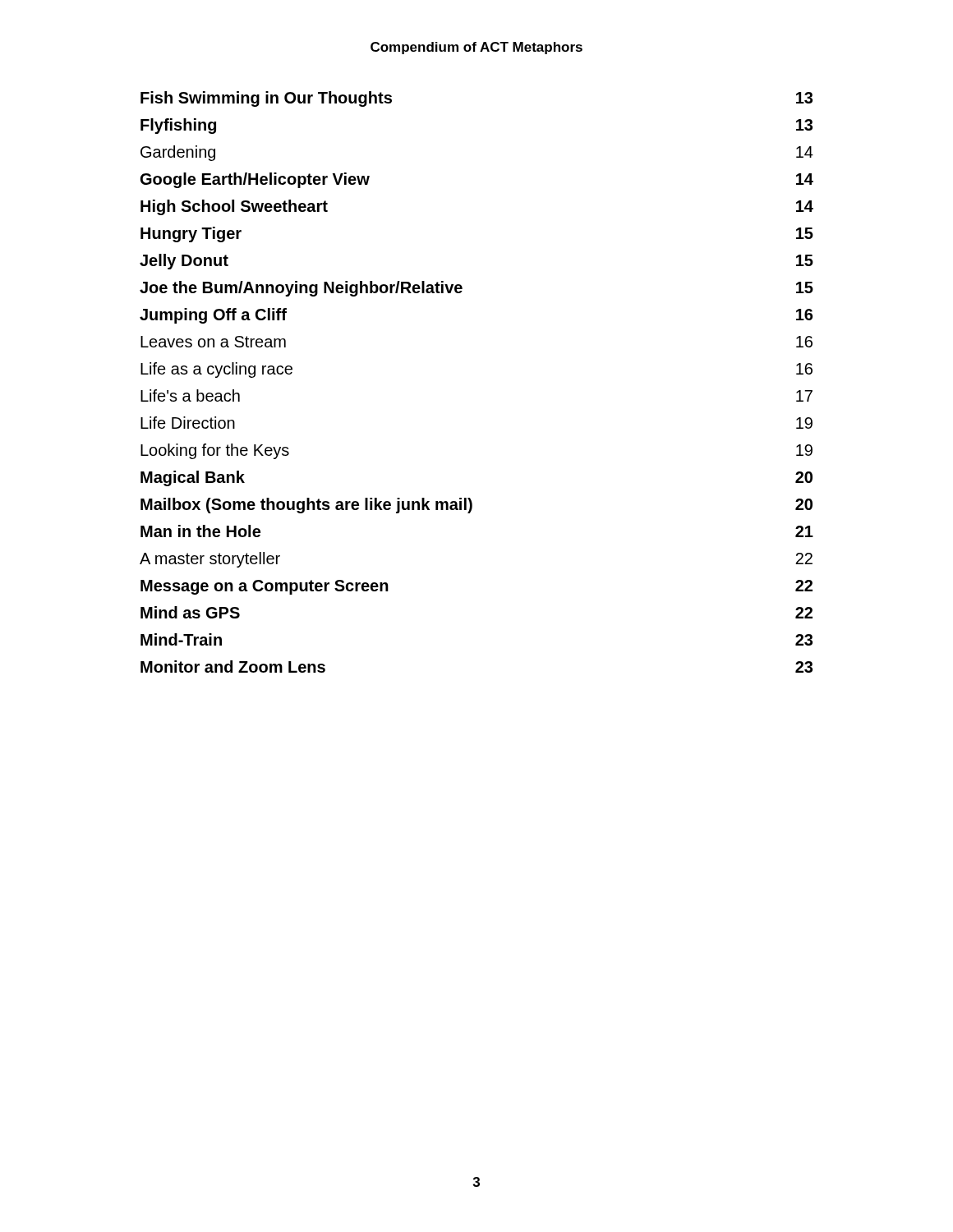Click on the list item that says "Jumping Off a Cliff"
The width and height of the screenshot is (953, 1232).
[219, 318]
